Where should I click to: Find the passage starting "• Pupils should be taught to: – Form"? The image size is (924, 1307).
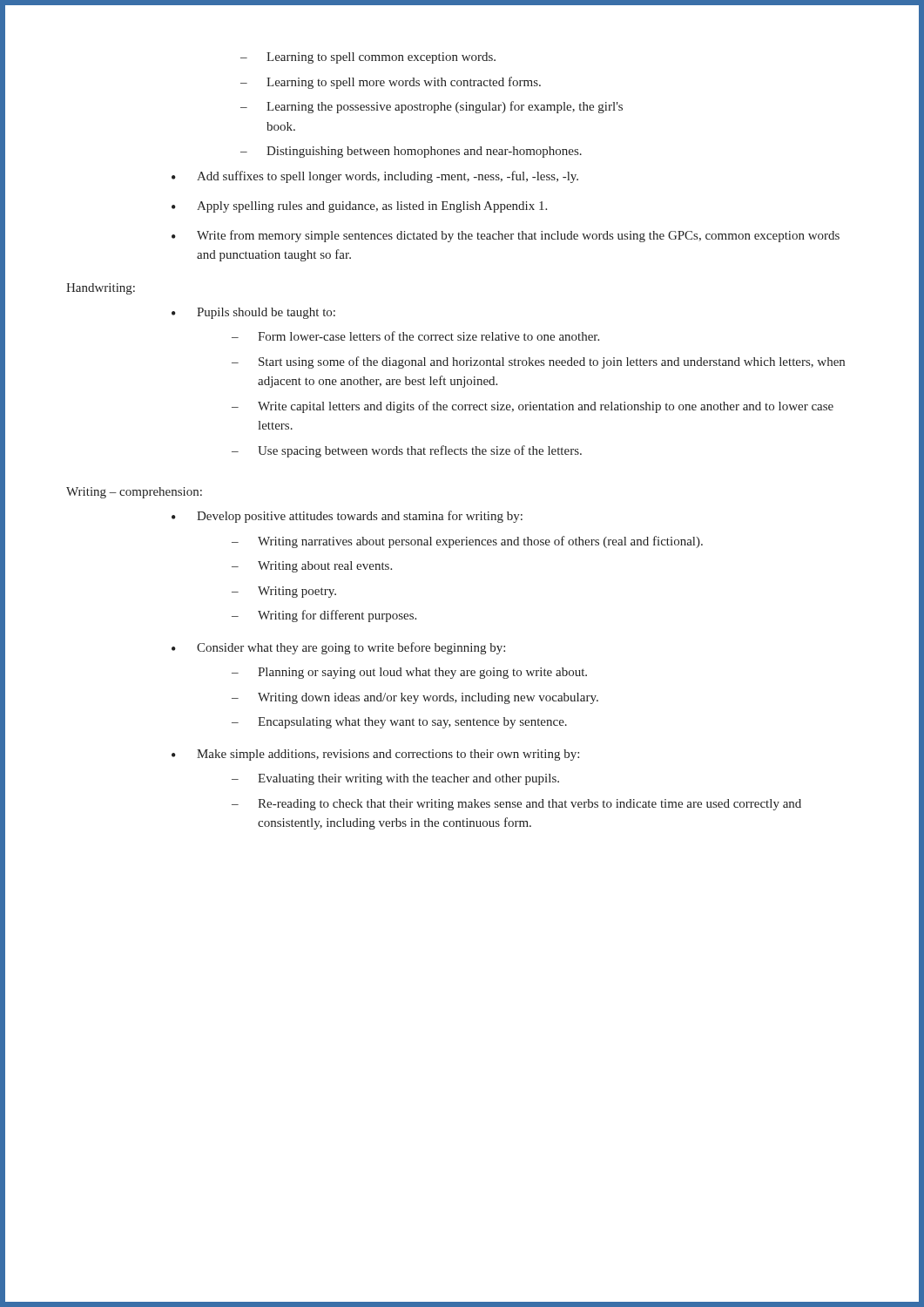[x=253, y=313]
